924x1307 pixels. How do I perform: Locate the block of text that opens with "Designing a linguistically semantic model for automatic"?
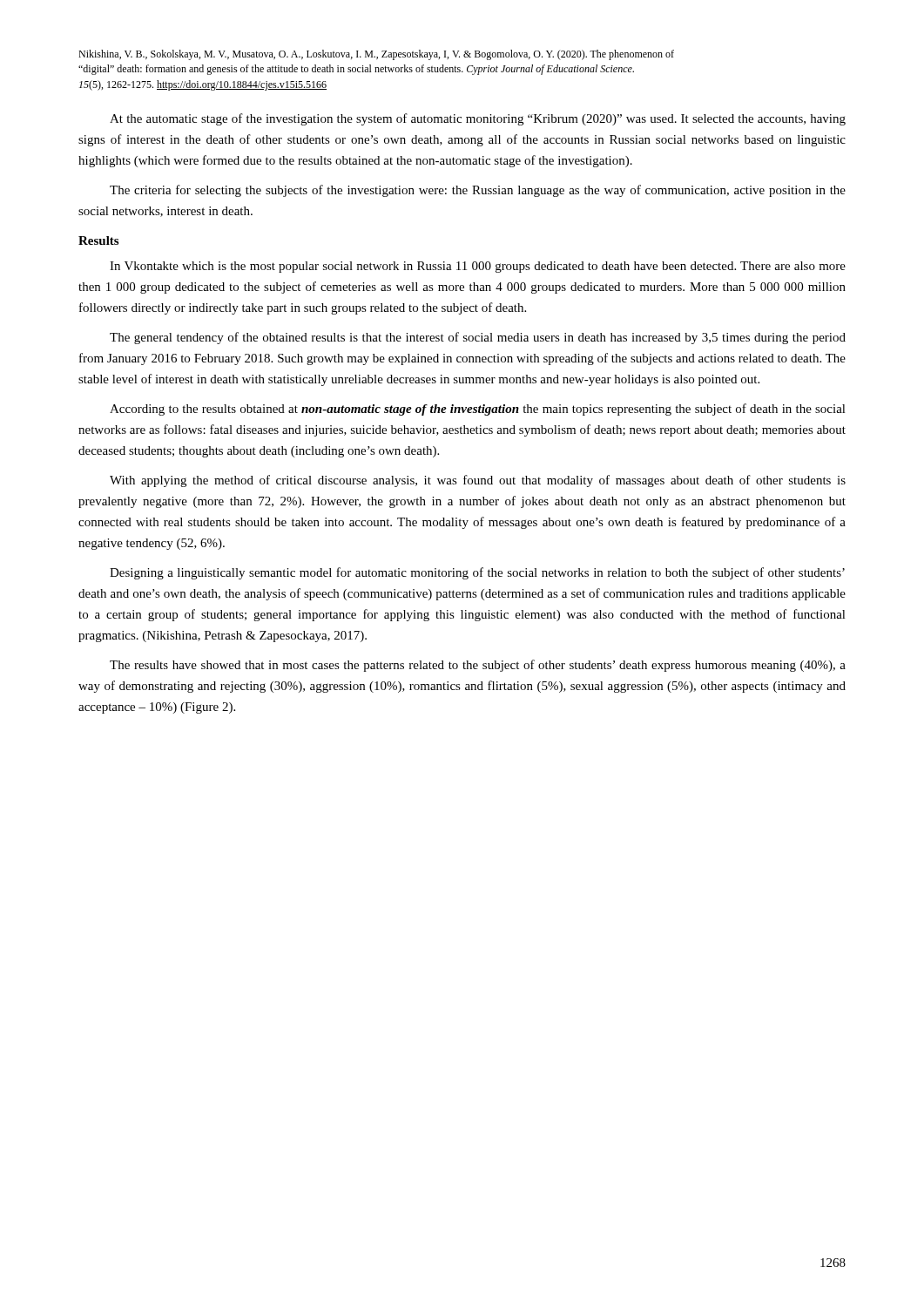(462, 604)
